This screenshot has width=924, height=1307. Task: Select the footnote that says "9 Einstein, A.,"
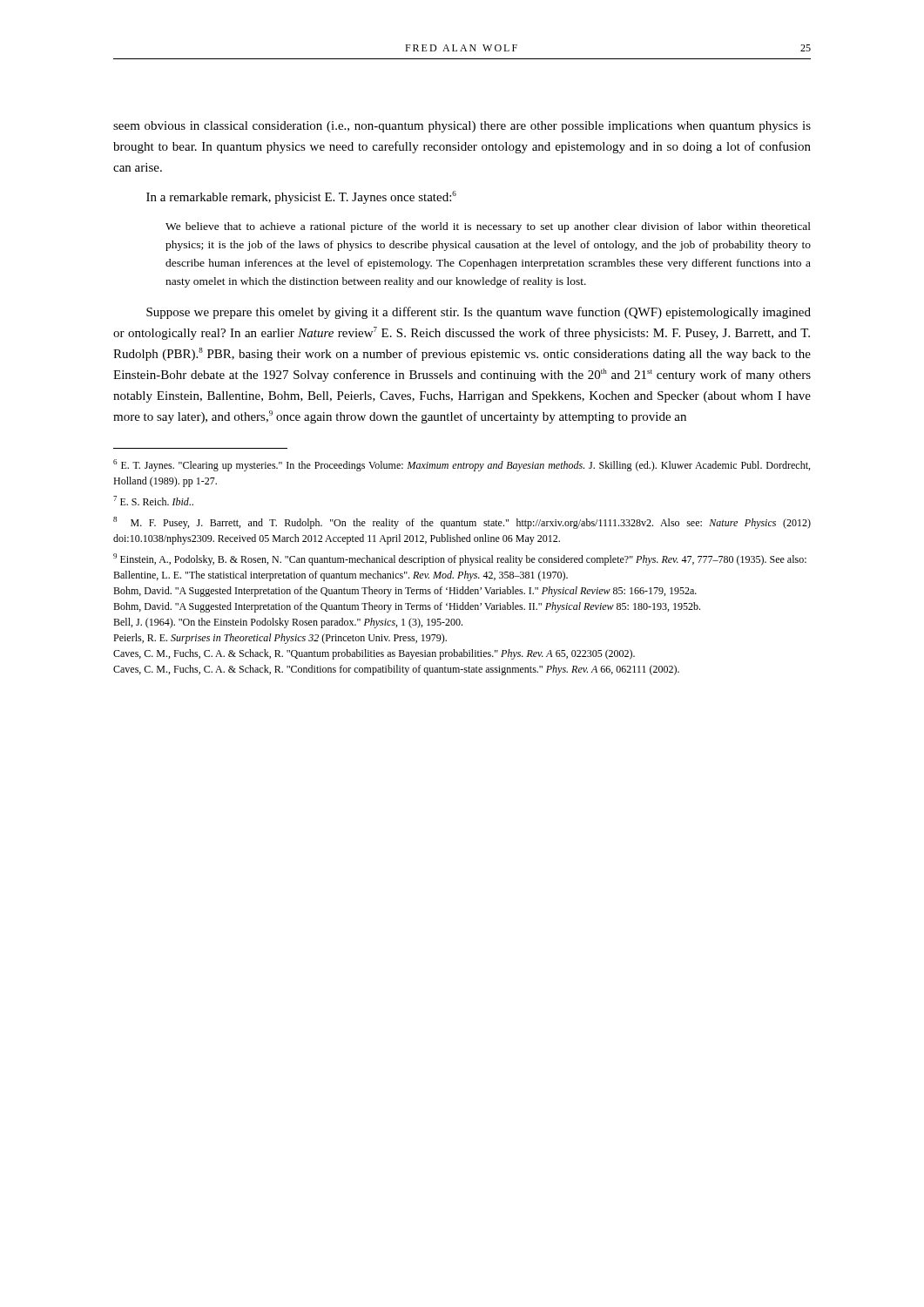tap(460, 613)
